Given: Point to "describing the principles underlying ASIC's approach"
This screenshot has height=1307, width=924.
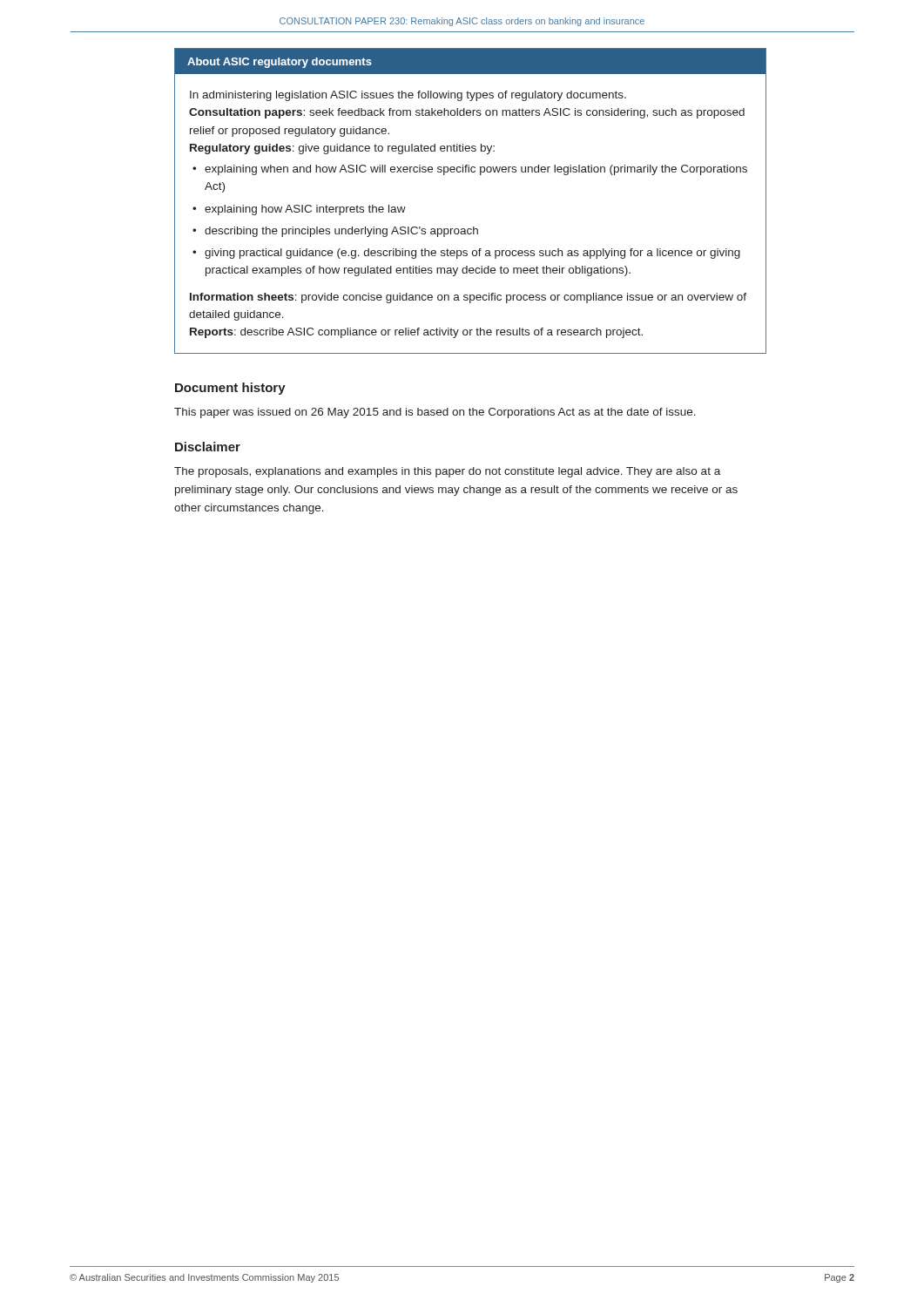Looking at the screenshot, I should pos(342,230).
